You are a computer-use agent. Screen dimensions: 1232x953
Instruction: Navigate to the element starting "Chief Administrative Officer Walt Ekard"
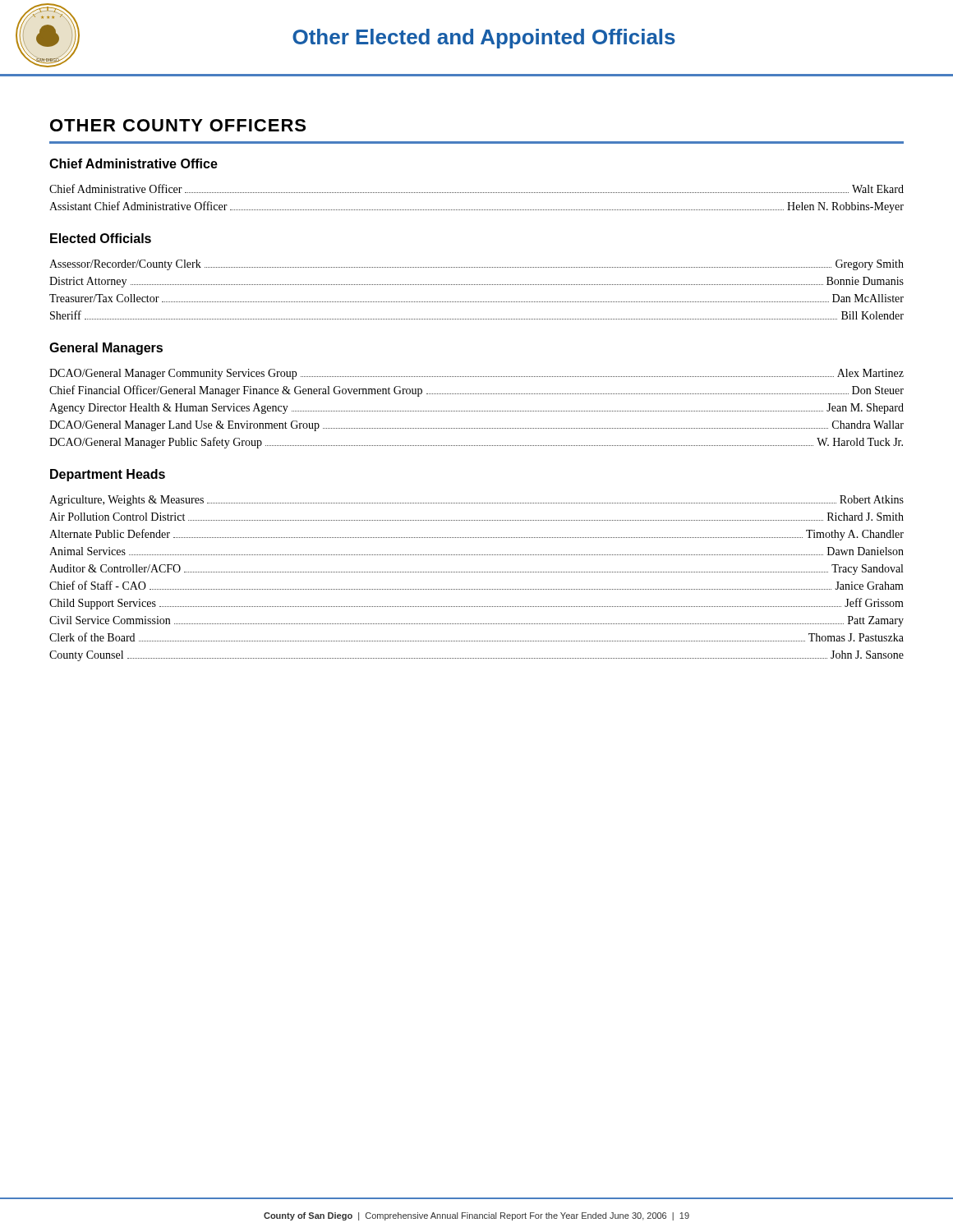point(476,190)
